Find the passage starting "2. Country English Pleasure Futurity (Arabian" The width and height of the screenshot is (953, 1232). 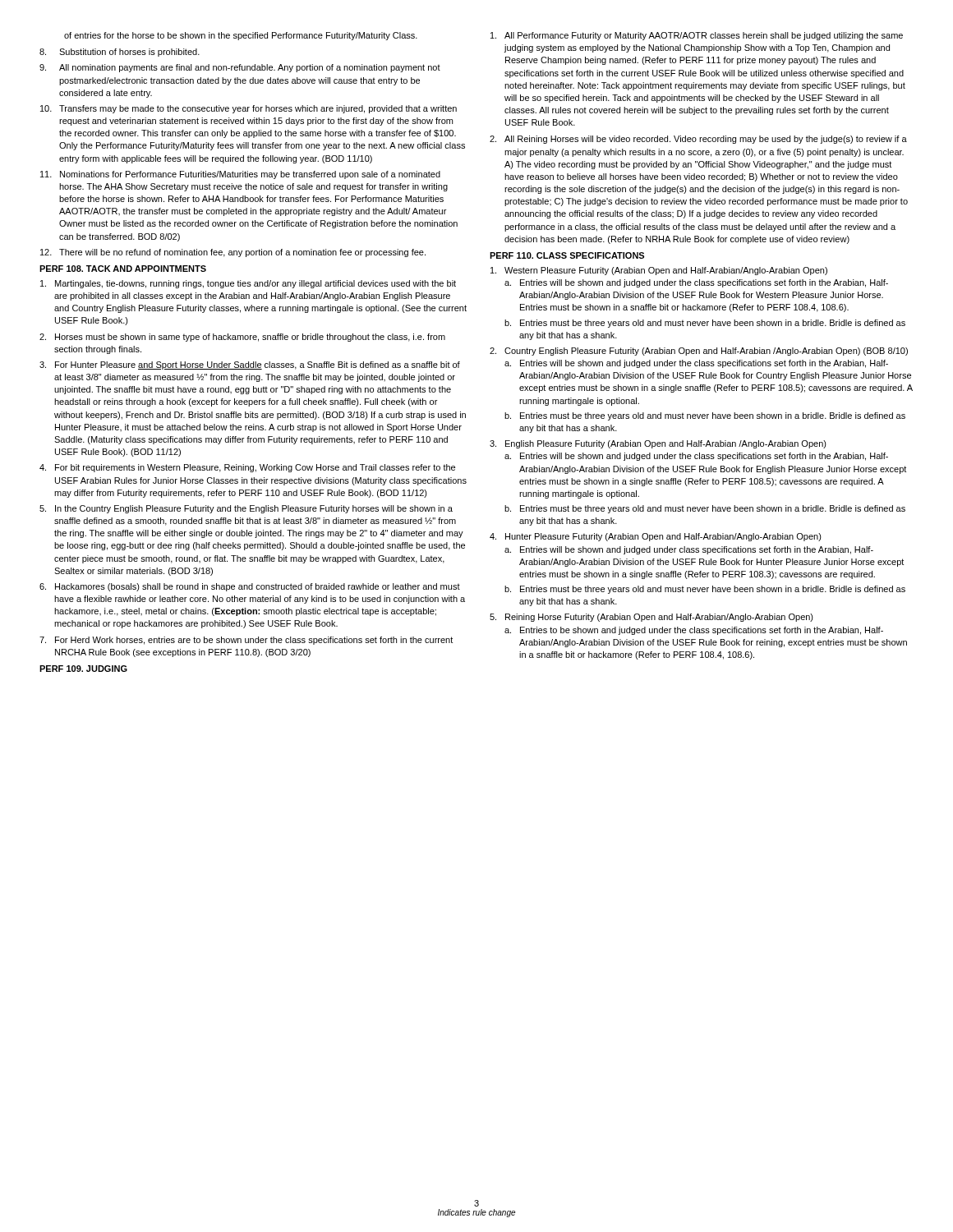702,390
